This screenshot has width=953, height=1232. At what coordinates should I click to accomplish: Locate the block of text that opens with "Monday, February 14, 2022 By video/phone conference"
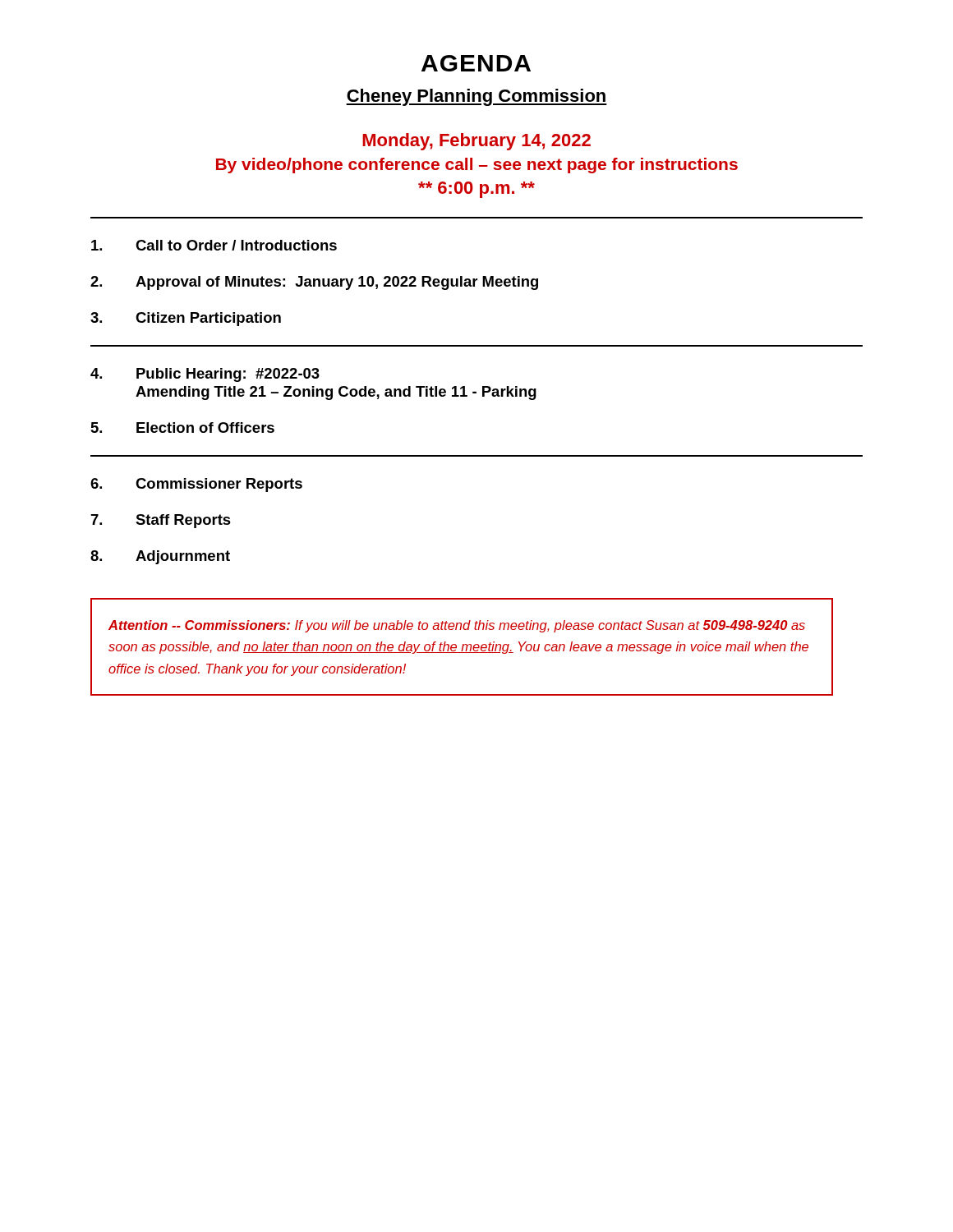click(476, 164)
